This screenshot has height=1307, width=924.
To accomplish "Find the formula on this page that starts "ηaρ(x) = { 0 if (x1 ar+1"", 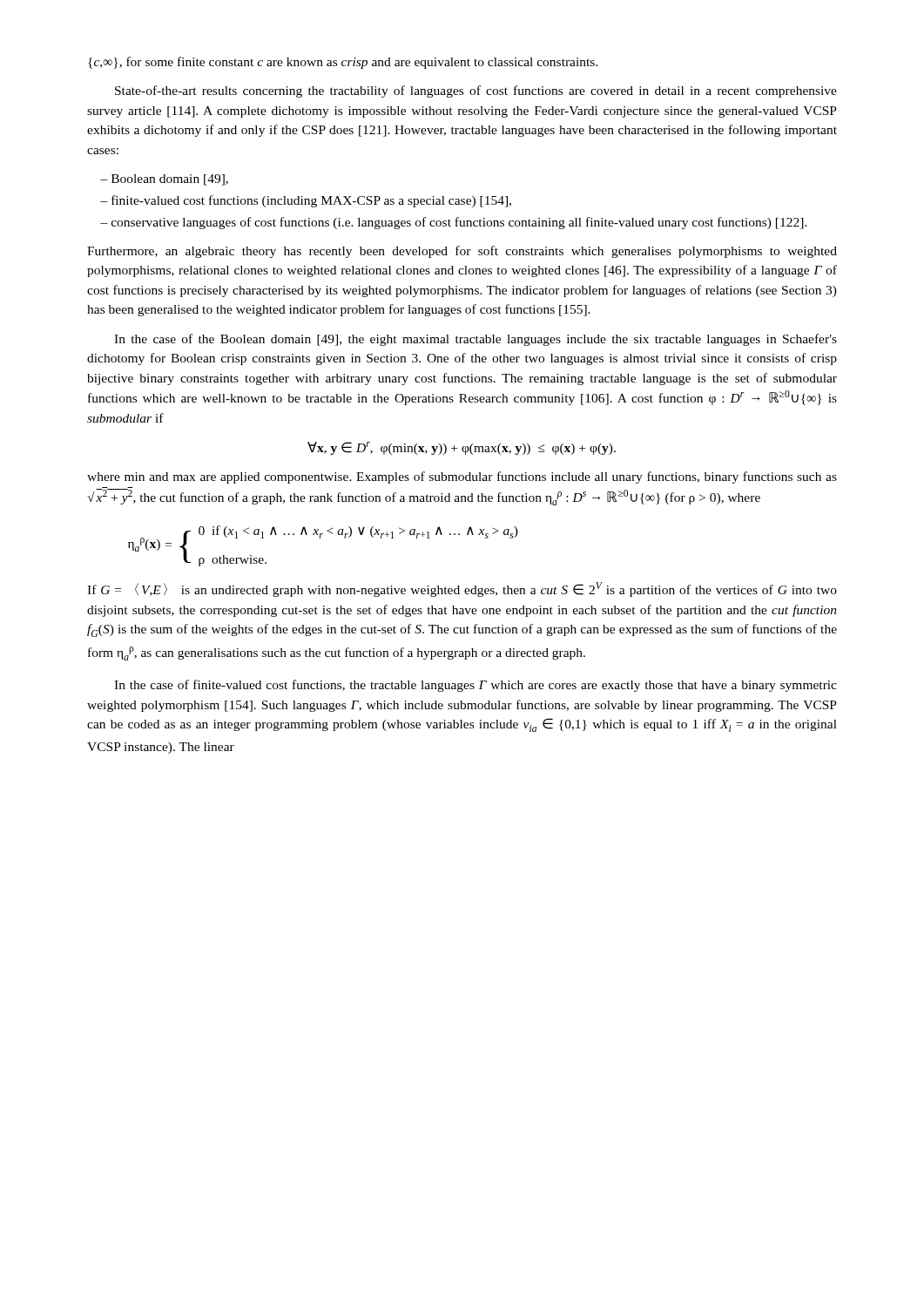I will (x=482, y=545).
